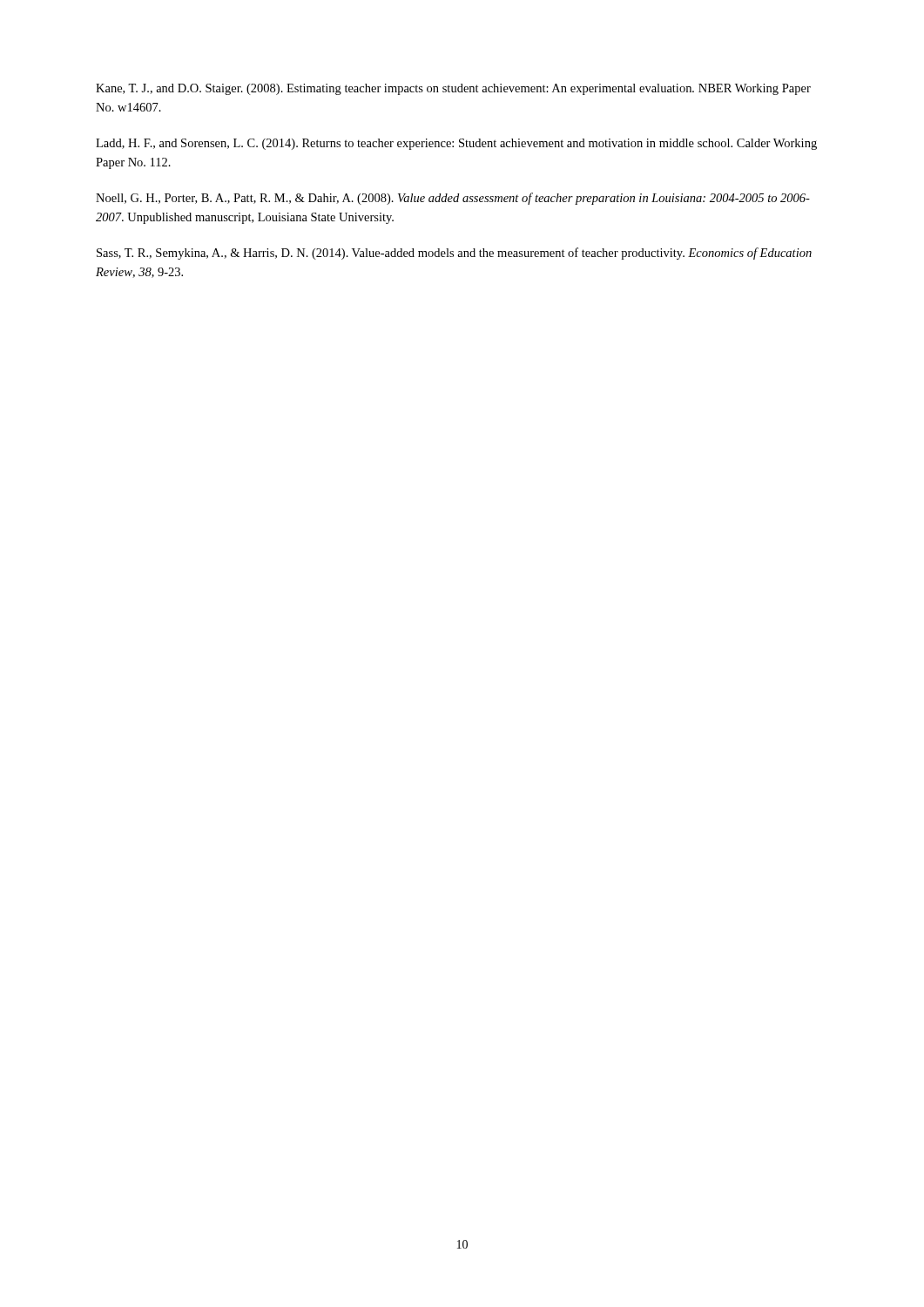Select the text block containing "Ladd, H. F.,"

tap(456, 153)
